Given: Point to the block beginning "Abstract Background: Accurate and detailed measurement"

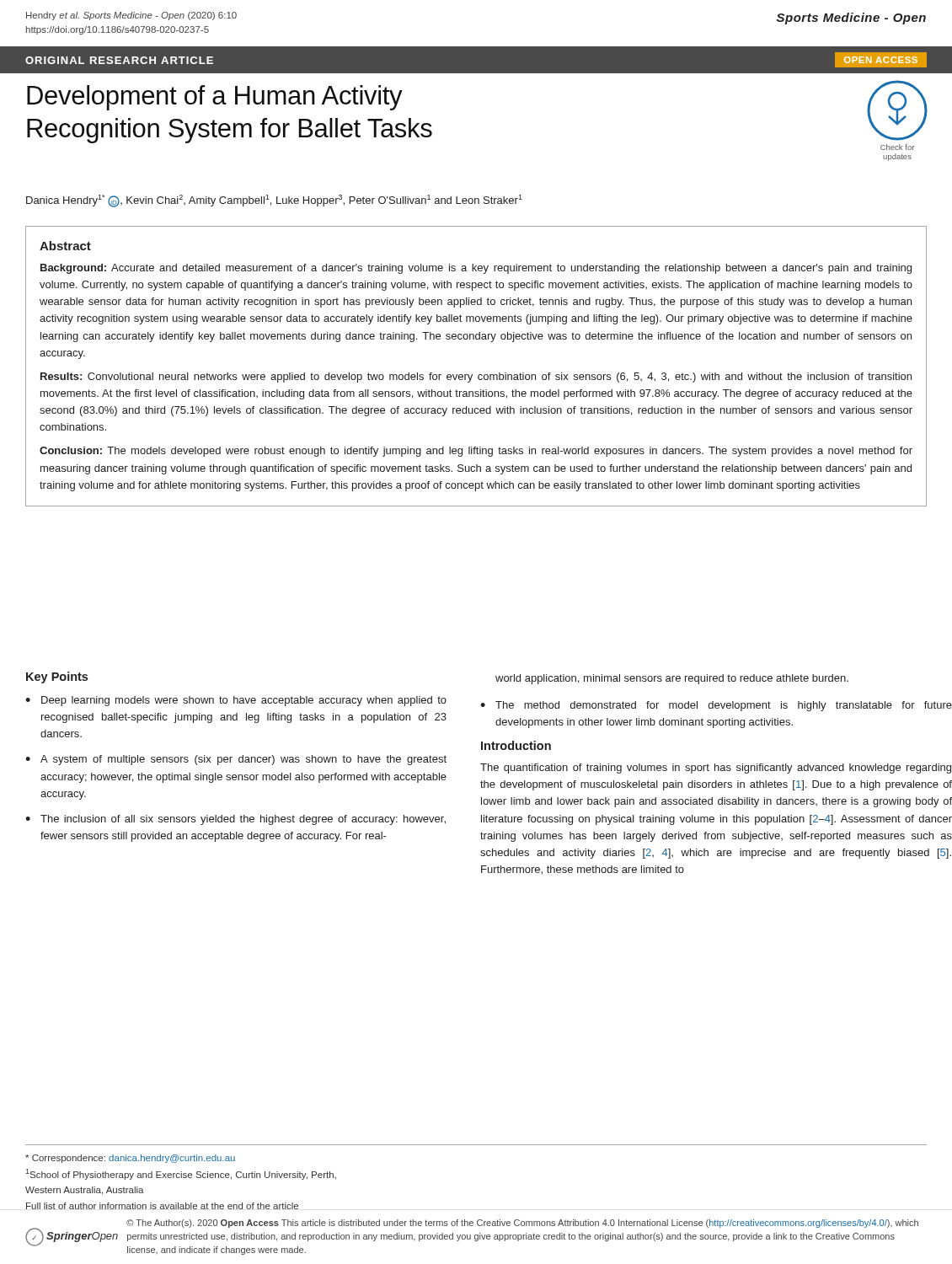Looking at the screenshot, I should point(476,366).
